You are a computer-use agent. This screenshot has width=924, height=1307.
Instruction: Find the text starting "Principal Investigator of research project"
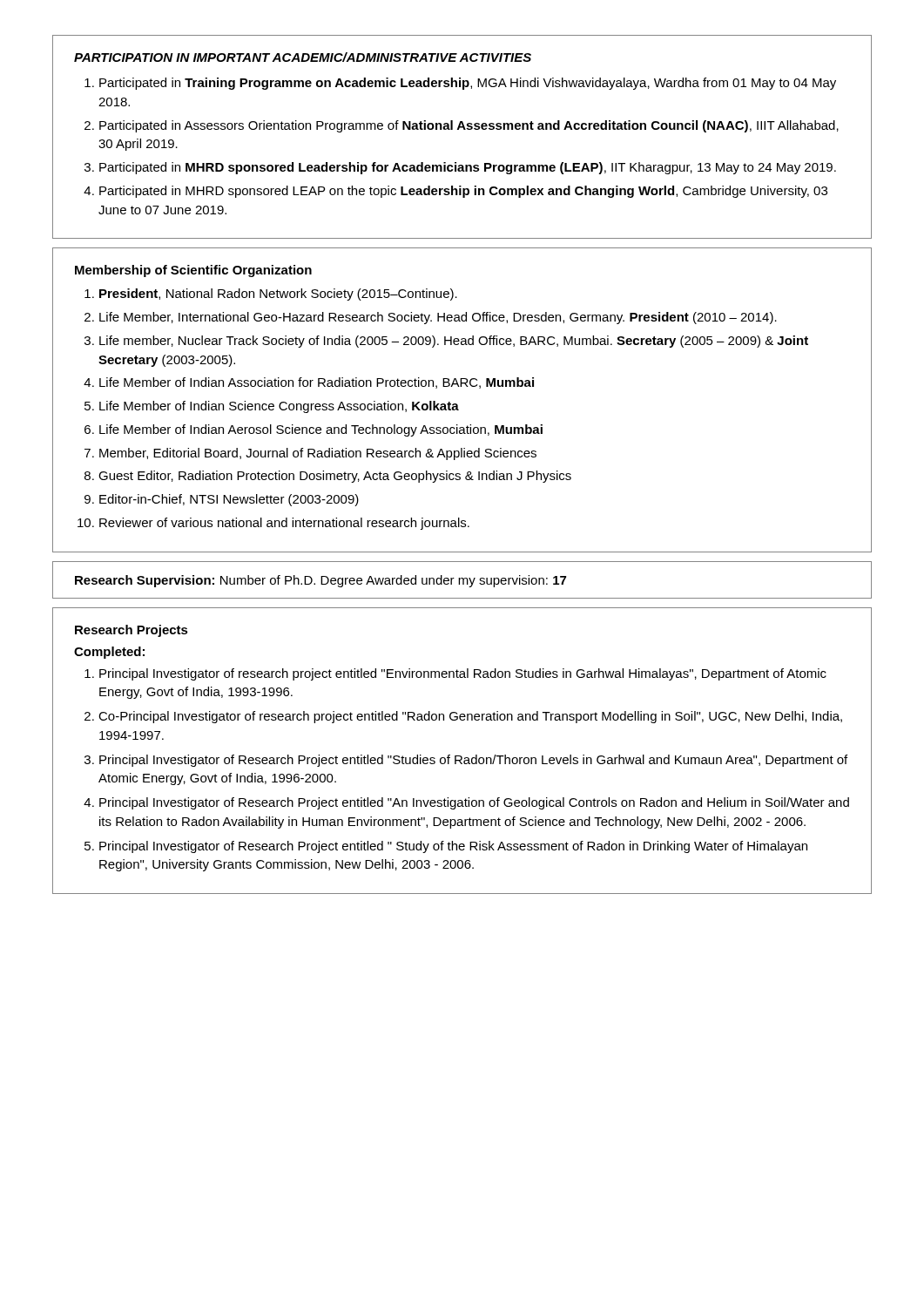[462, 682]
